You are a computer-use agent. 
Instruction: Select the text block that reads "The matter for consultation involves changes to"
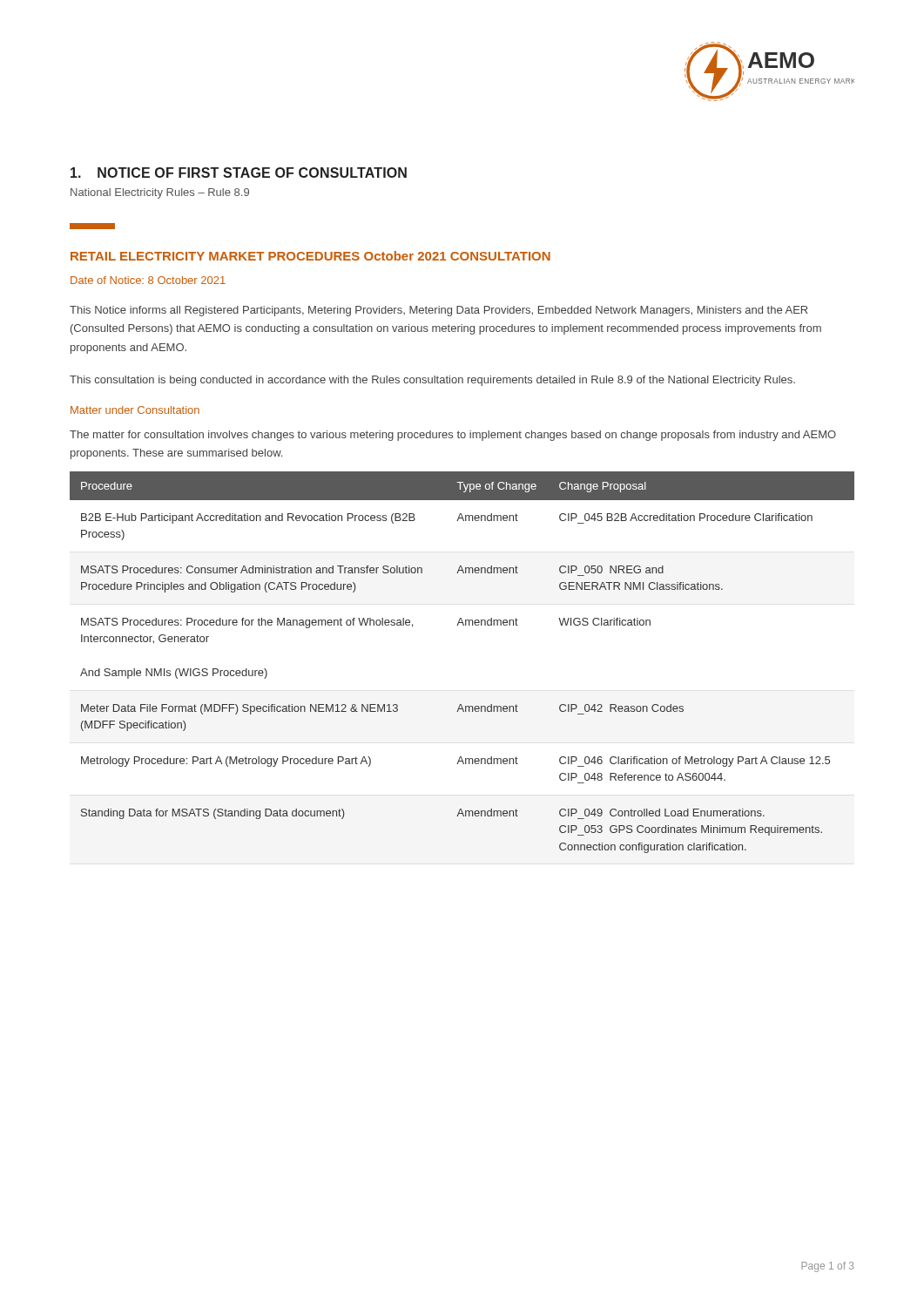click(453, 444)
